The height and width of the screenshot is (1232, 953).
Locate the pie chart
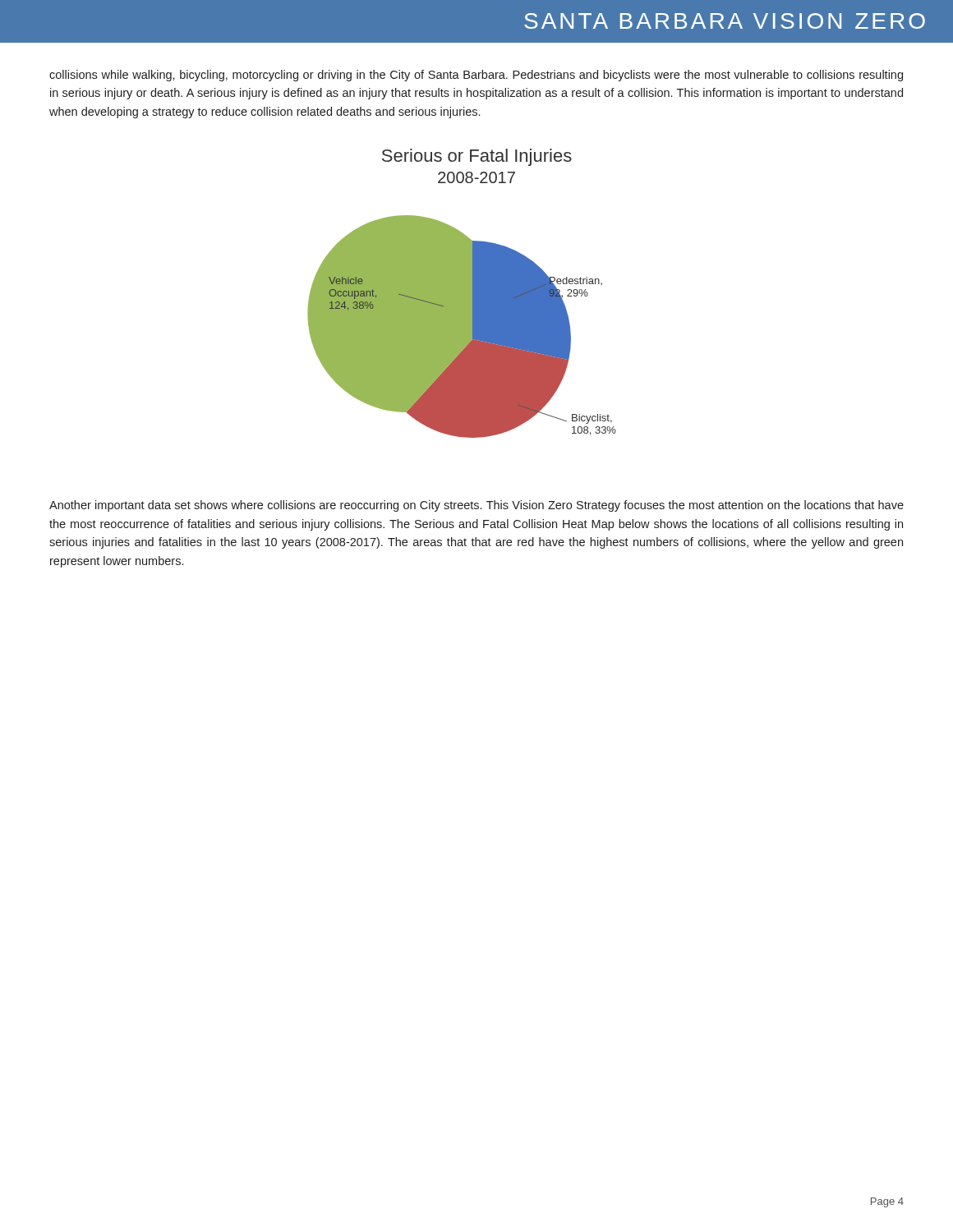coord(476,308)
